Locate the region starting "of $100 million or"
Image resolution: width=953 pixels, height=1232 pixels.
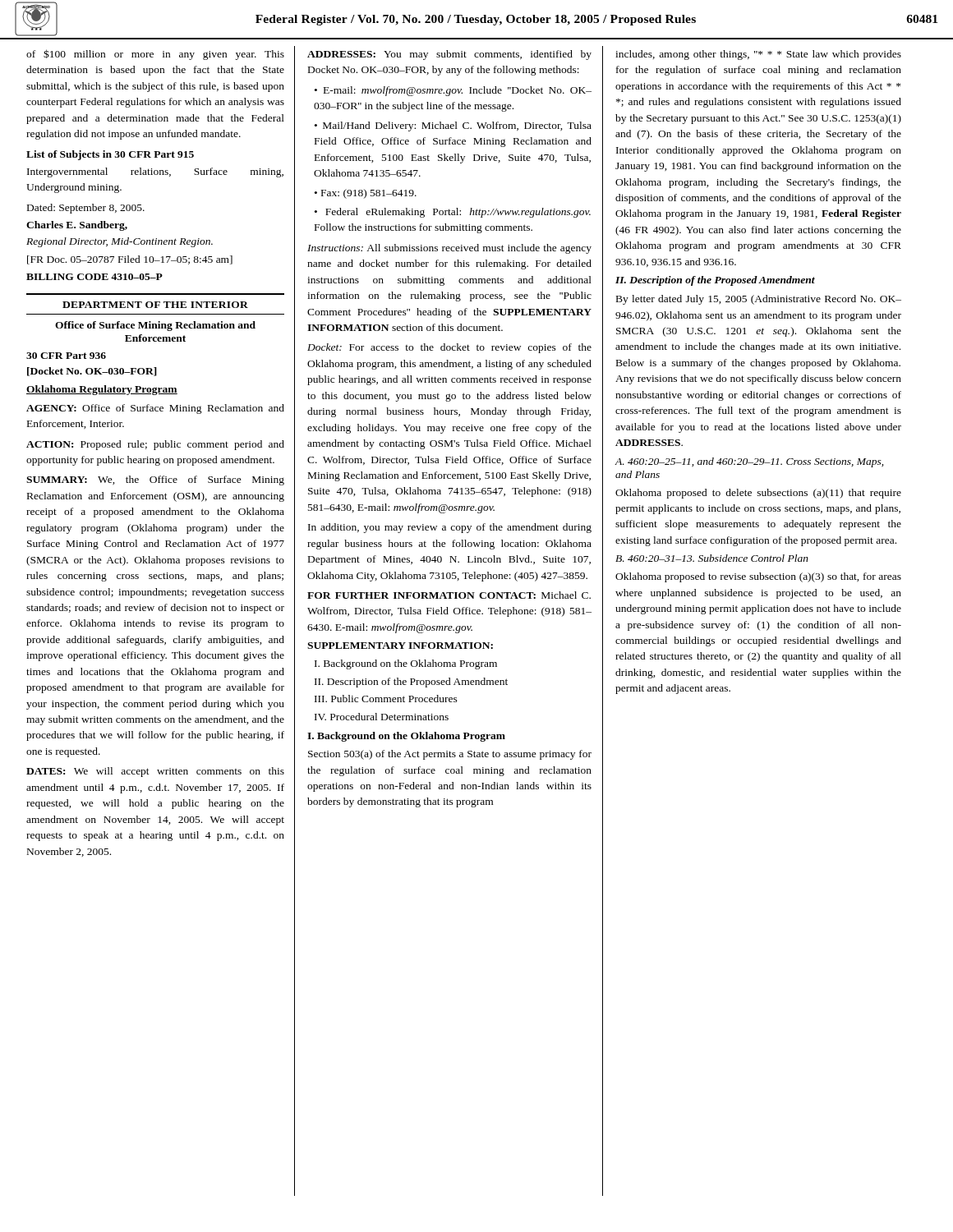[155, 94]
